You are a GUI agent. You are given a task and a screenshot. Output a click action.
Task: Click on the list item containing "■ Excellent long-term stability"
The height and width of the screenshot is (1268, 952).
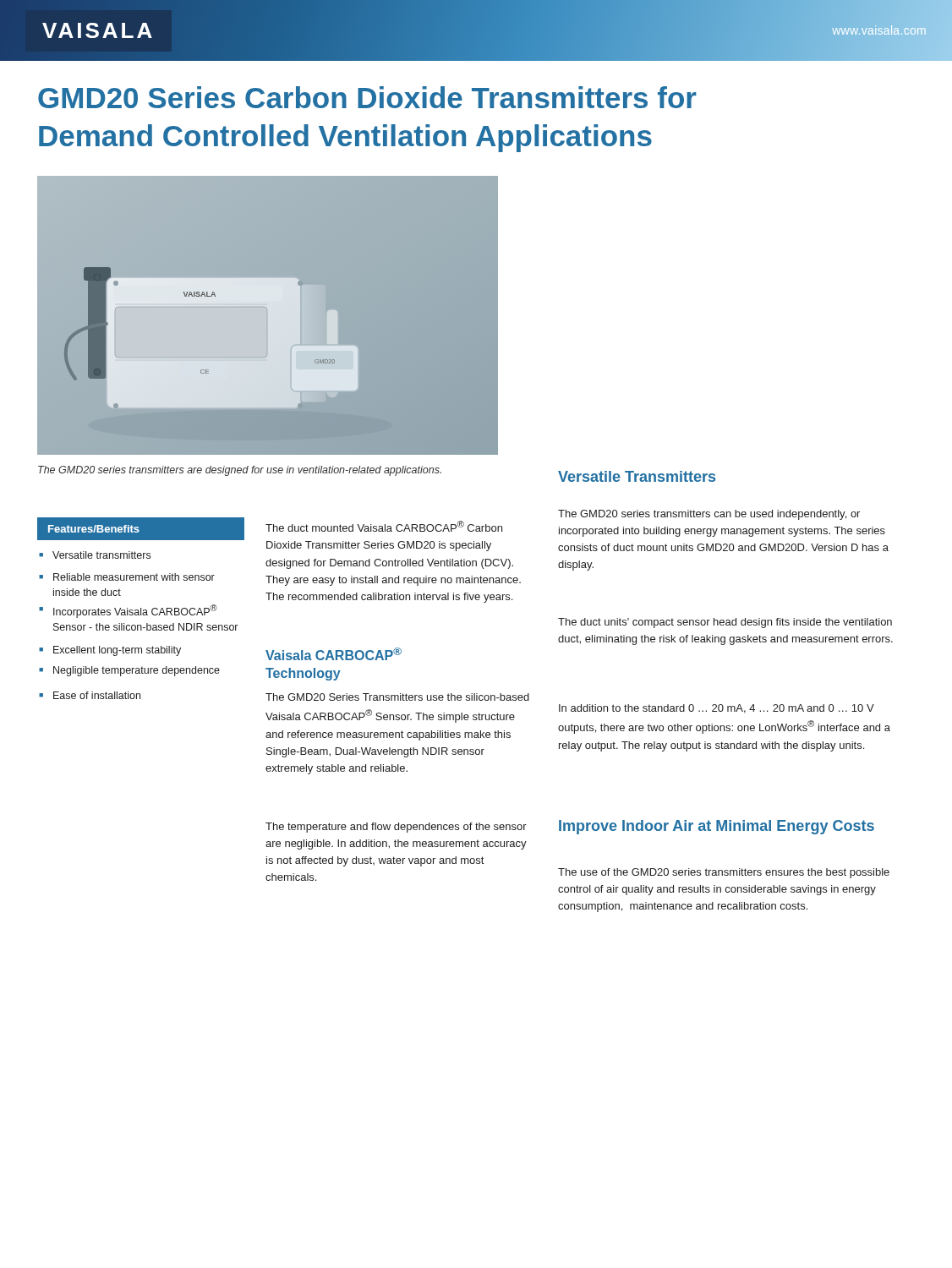point(141,651)
